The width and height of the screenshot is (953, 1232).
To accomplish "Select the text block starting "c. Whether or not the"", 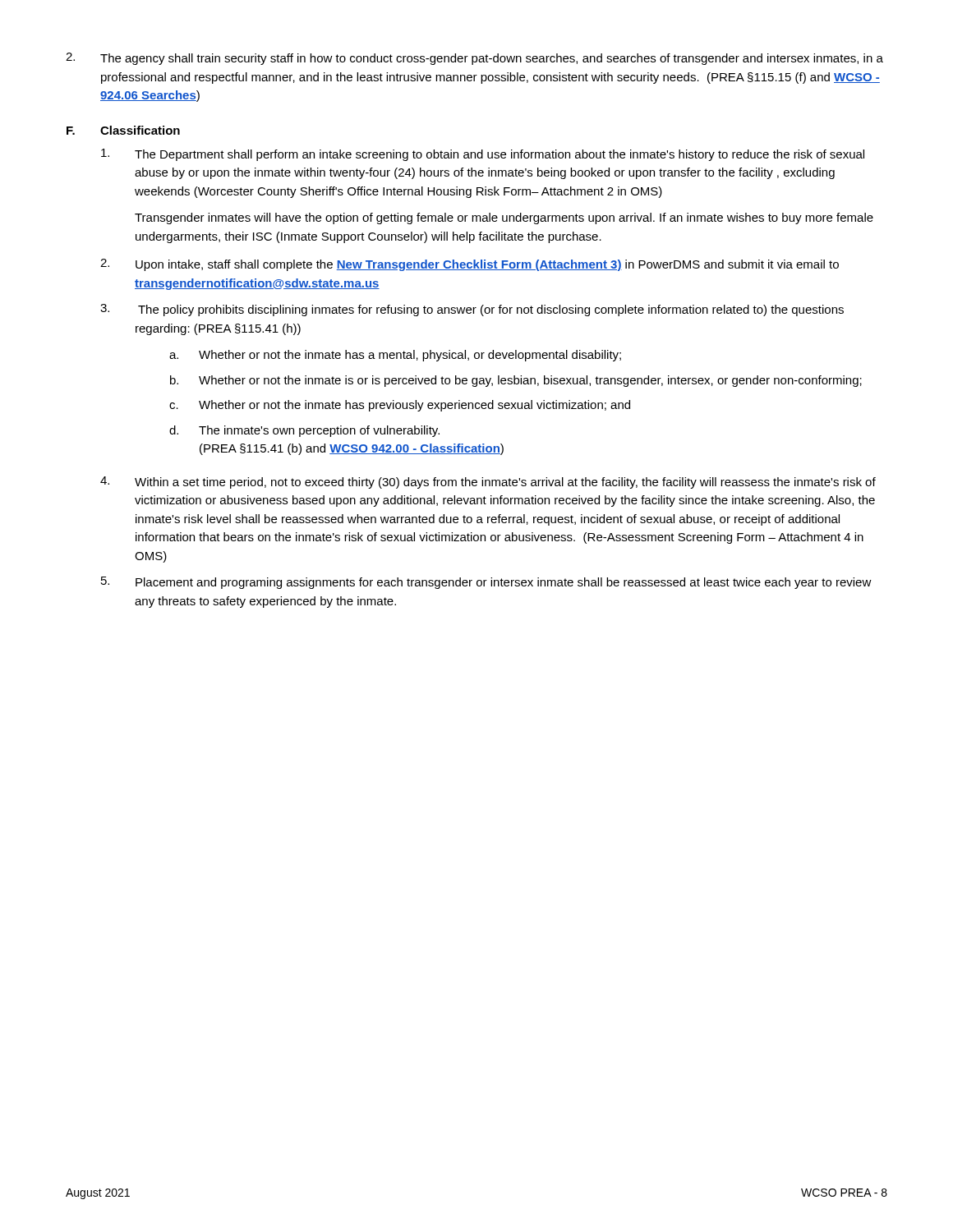I will point(528,405).
